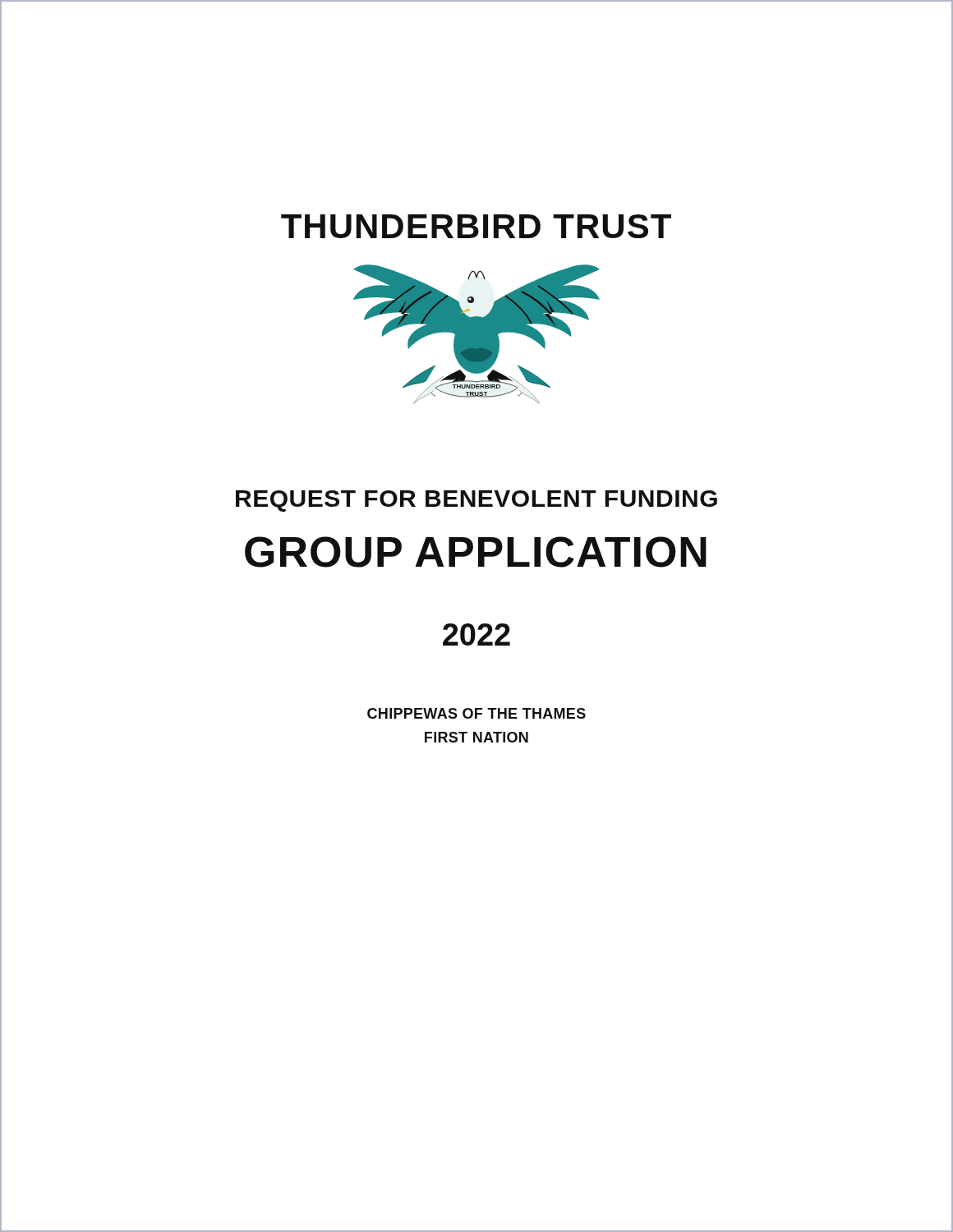Point to the passage starting "REQUEST FOR BENEVOLENT"
Viewport: 953px width, 1232px height.
click(x=476, y=498)
